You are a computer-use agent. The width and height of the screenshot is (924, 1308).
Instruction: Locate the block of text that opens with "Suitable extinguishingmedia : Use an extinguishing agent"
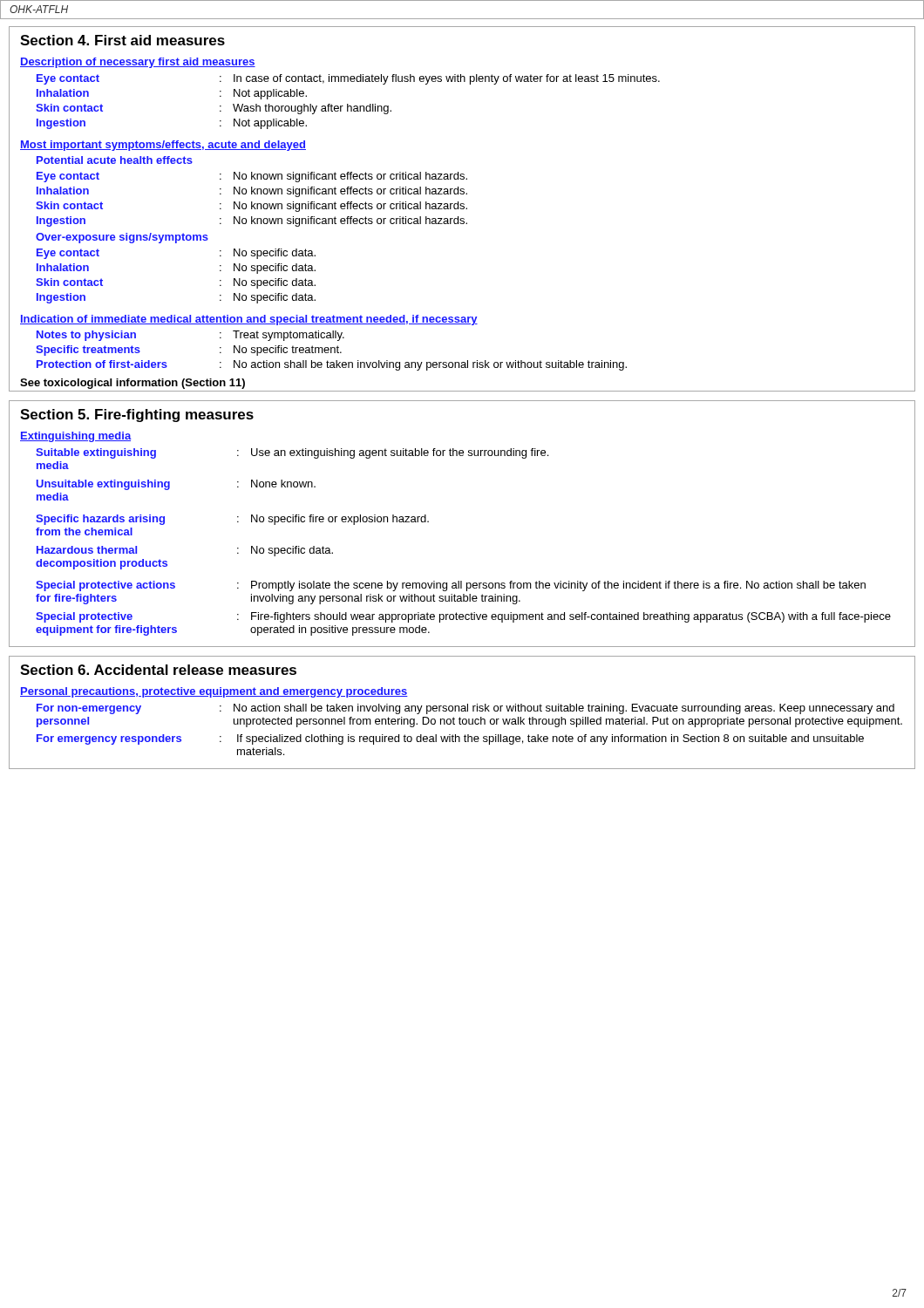pyautogui.click(x=462, y=459)
